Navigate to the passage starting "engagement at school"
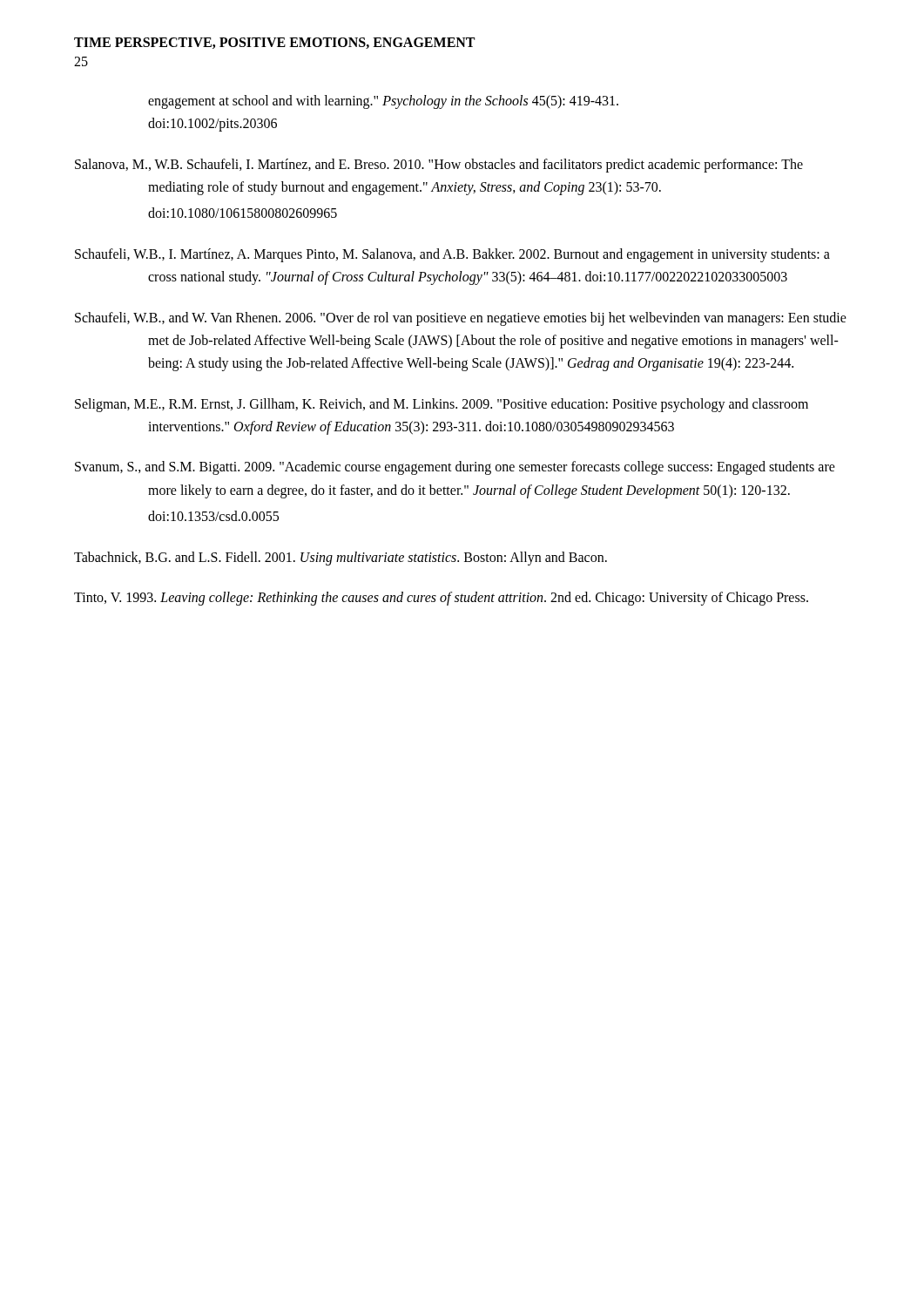The image size is (924, 1307). [462, 113]
